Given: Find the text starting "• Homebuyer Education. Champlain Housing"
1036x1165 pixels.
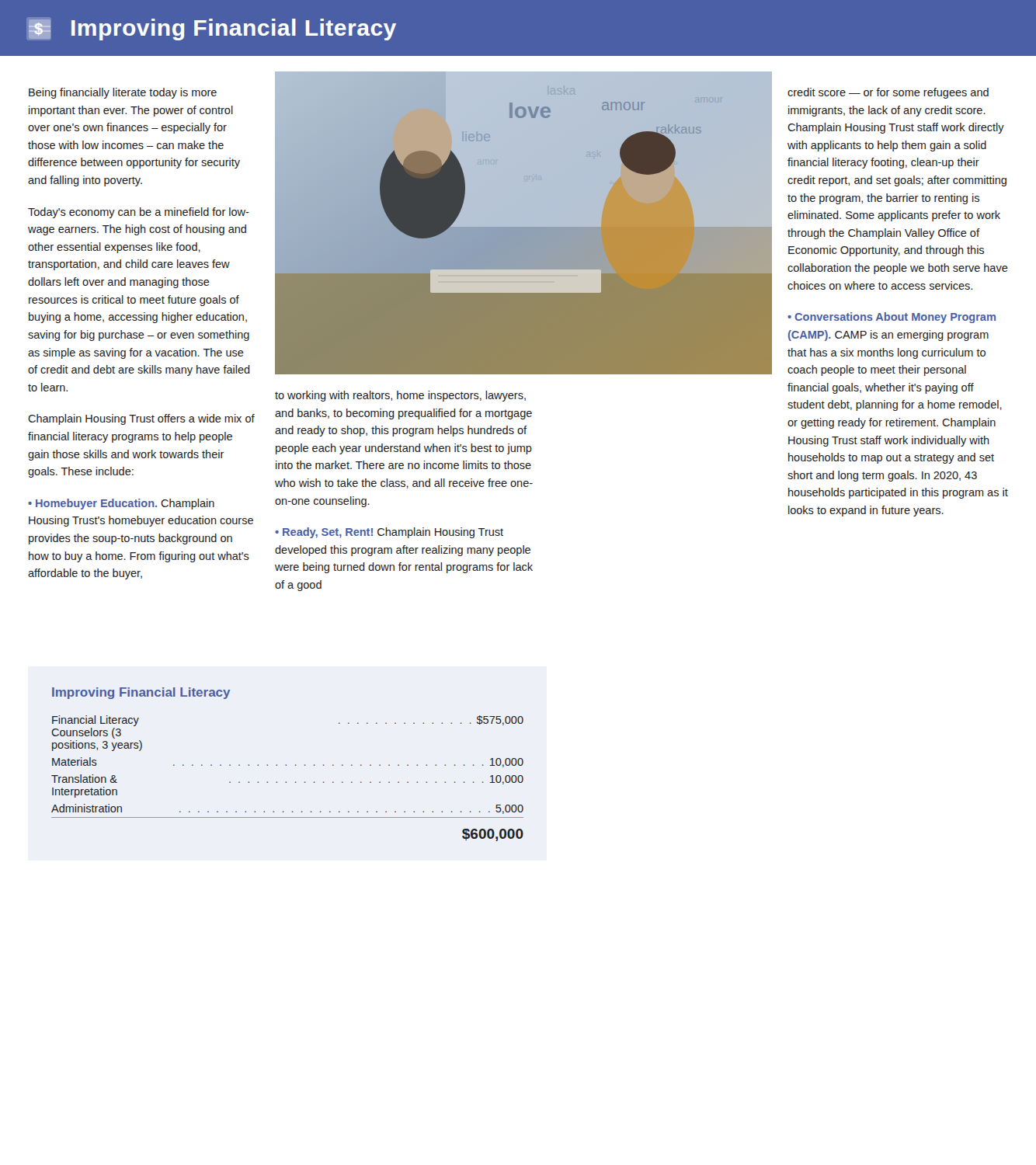Looking at the screenshot, I should 141,538.
